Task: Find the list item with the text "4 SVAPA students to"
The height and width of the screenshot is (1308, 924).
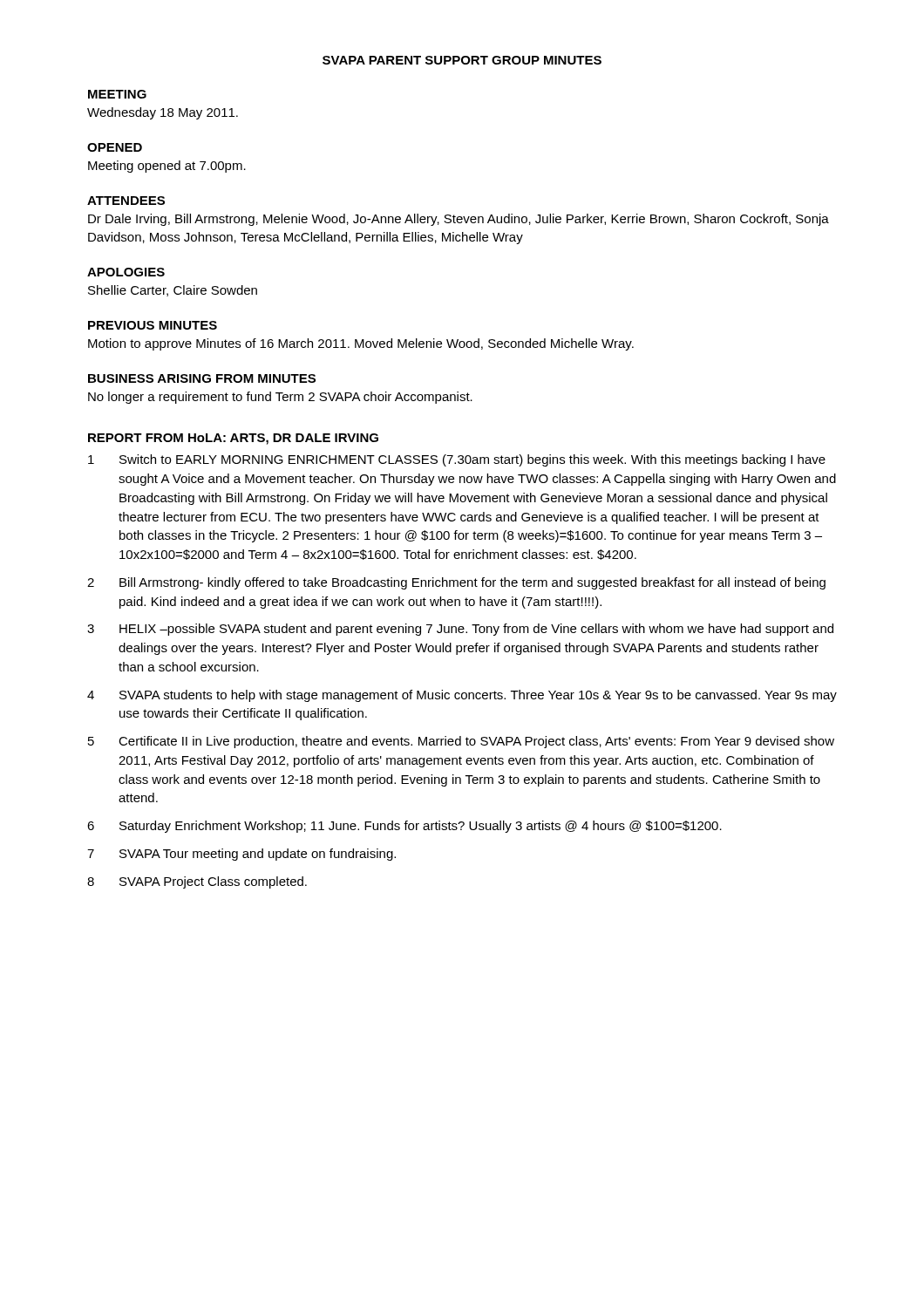Action: tap(462, 704)
